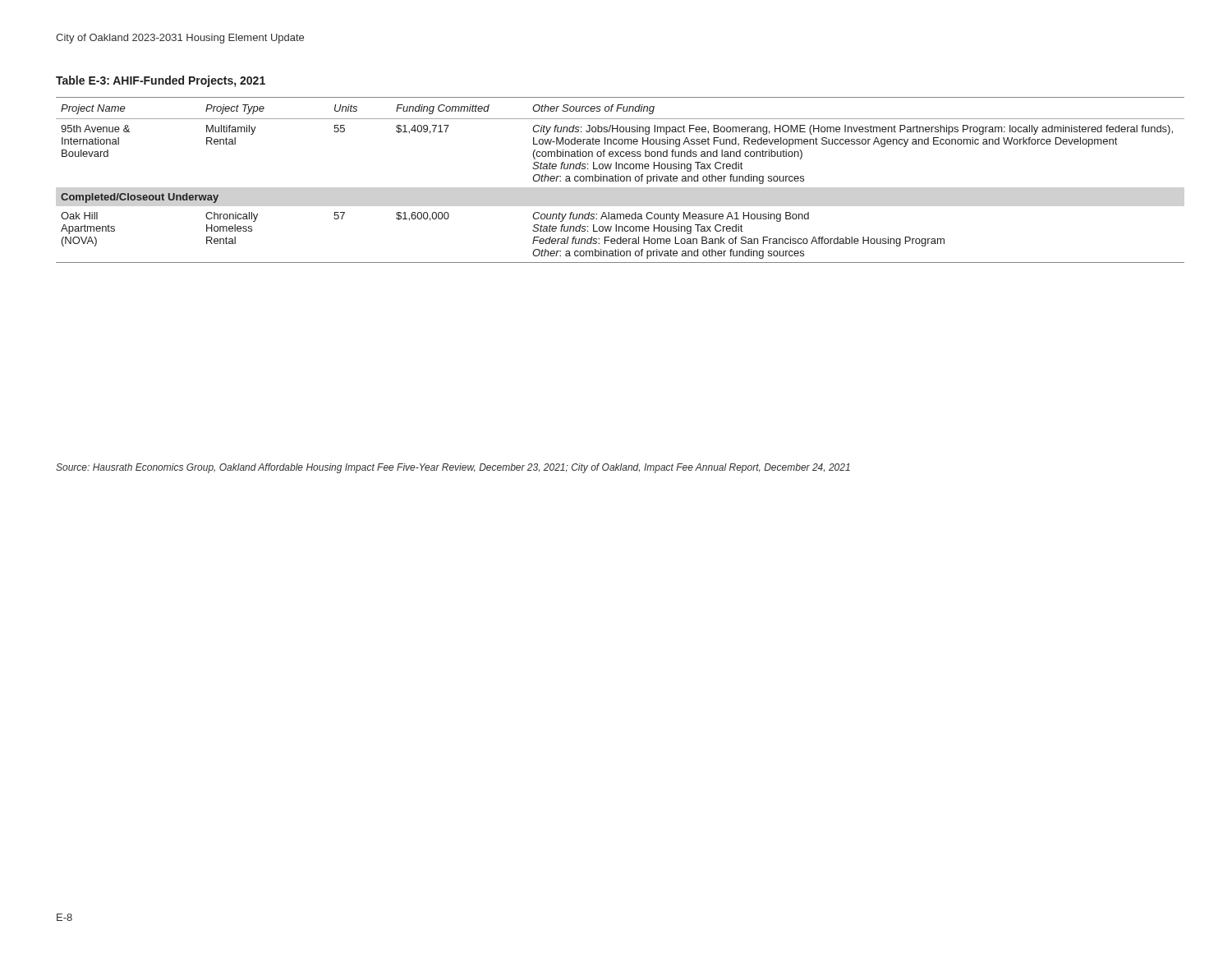Select the table that reads "Multifamily Rental"
The height and width of the screenshot is (953, 1232).
(x=620, y=180)
